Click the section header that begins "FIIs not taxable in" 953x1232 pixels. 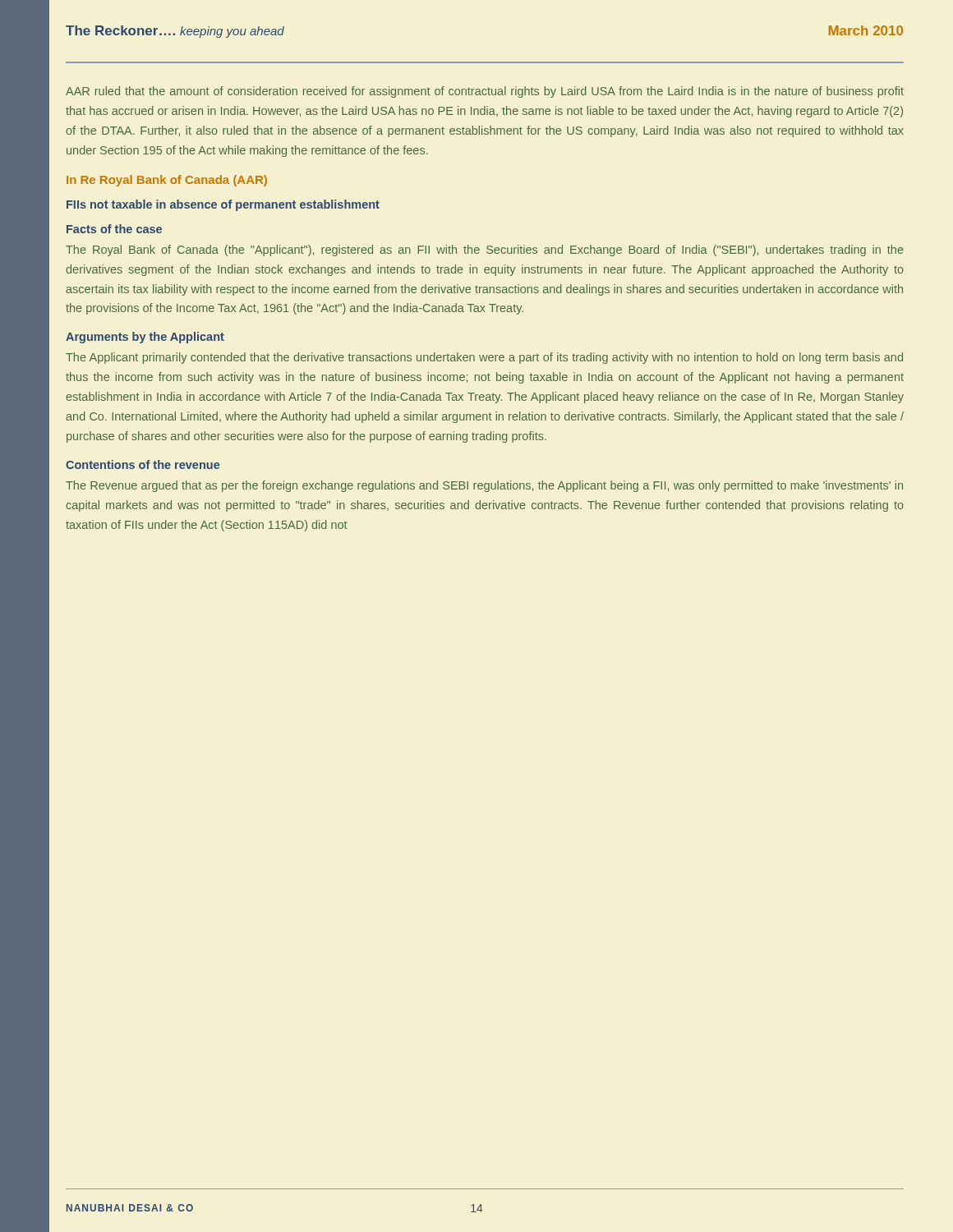point(223,204)
